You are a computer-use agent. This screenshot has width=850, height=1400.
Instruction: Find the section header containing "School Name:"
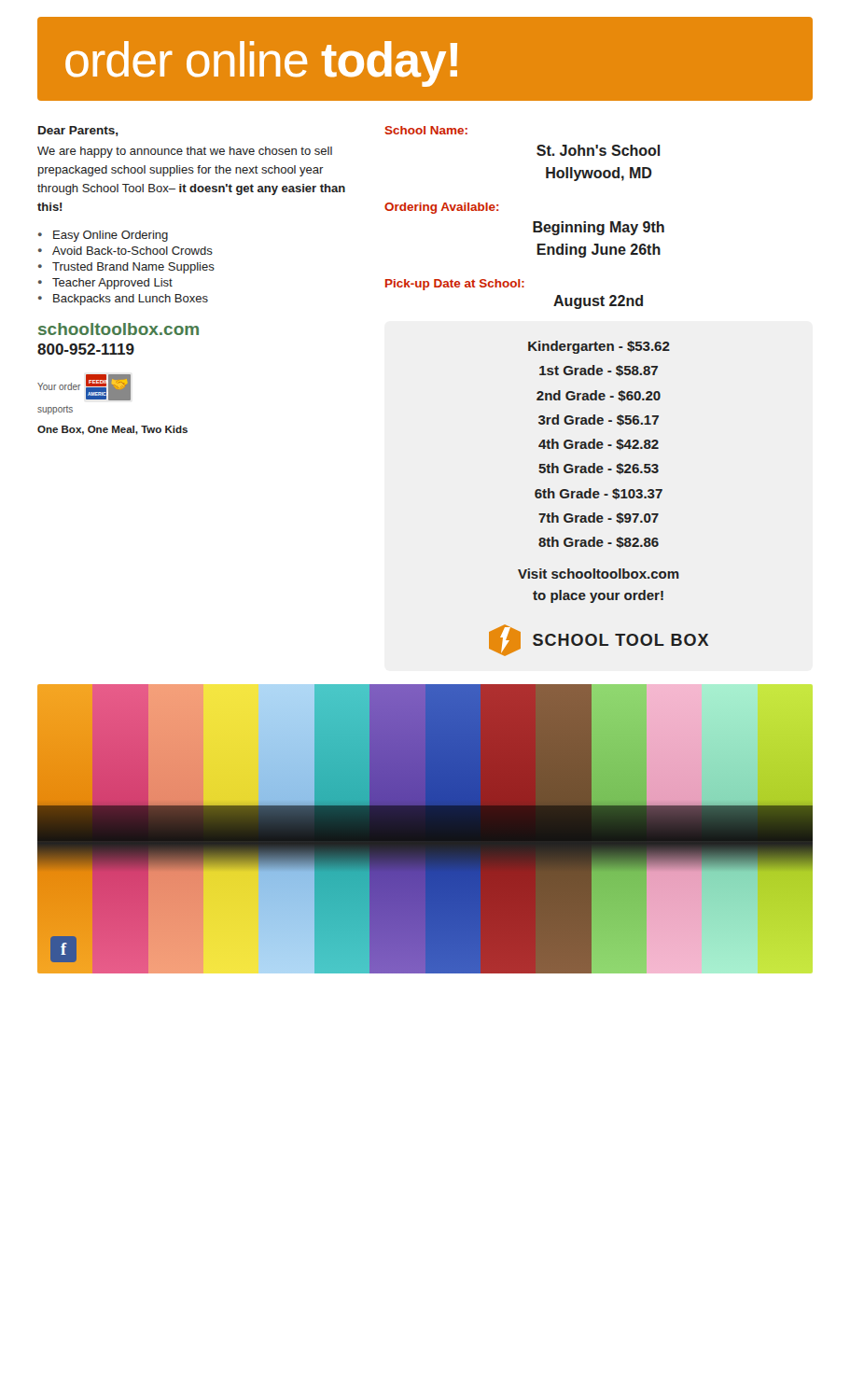426,130
